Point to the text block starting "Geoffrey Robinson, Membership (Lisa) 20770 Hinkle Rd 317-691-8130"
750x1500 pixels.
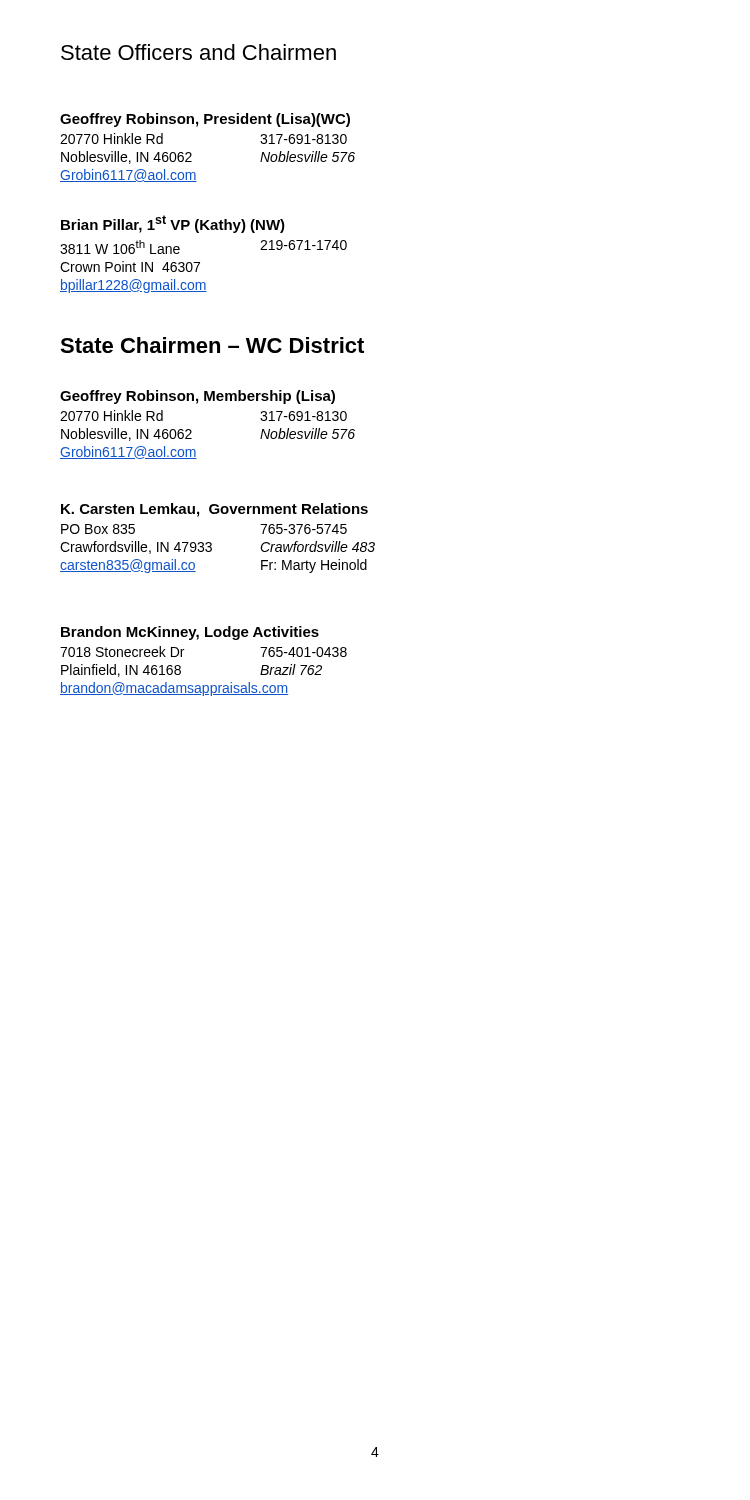(x=198, y=397)
